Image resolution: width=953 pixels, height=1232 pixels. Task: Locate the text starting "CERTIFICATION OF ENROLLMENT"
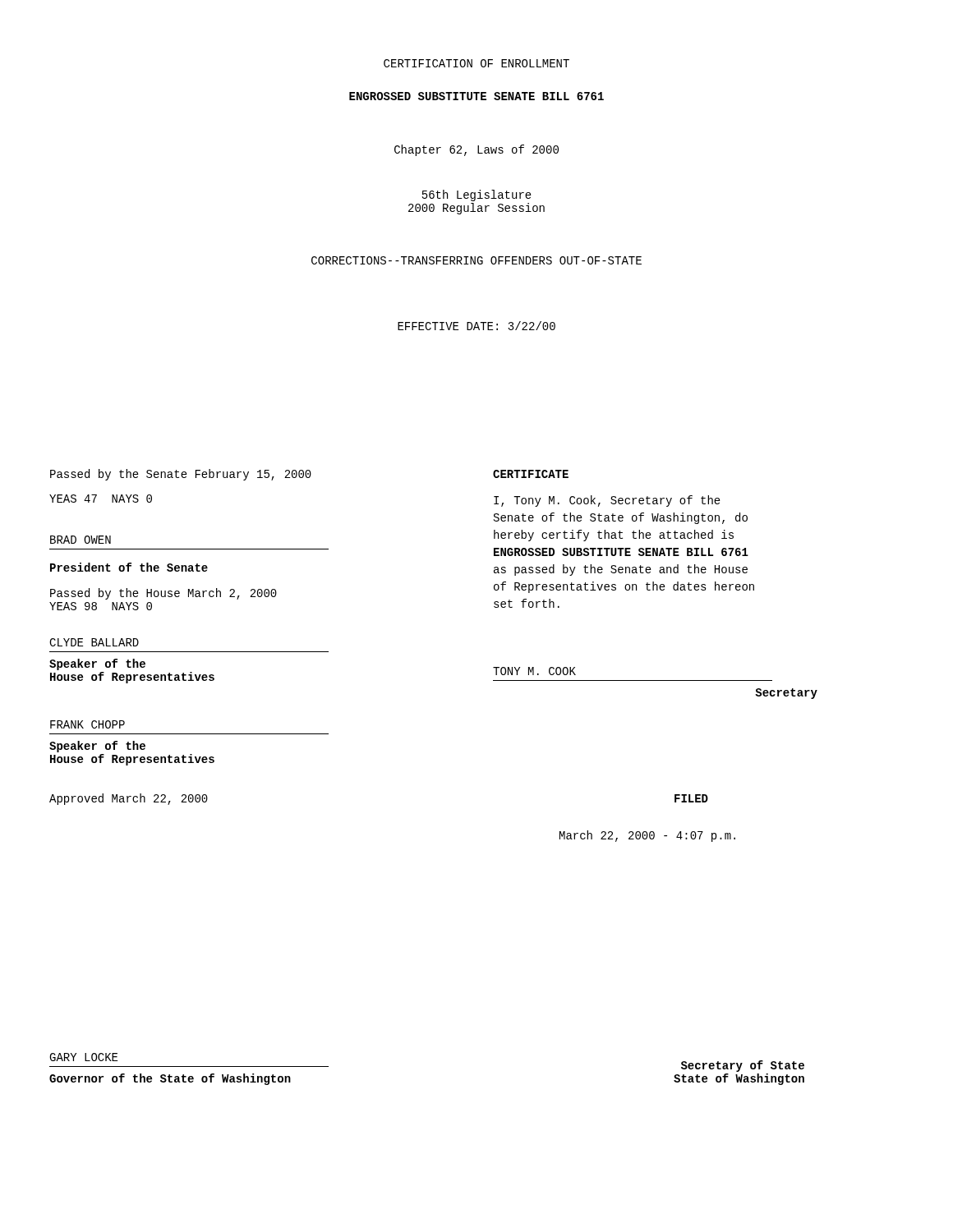(476, 64)
